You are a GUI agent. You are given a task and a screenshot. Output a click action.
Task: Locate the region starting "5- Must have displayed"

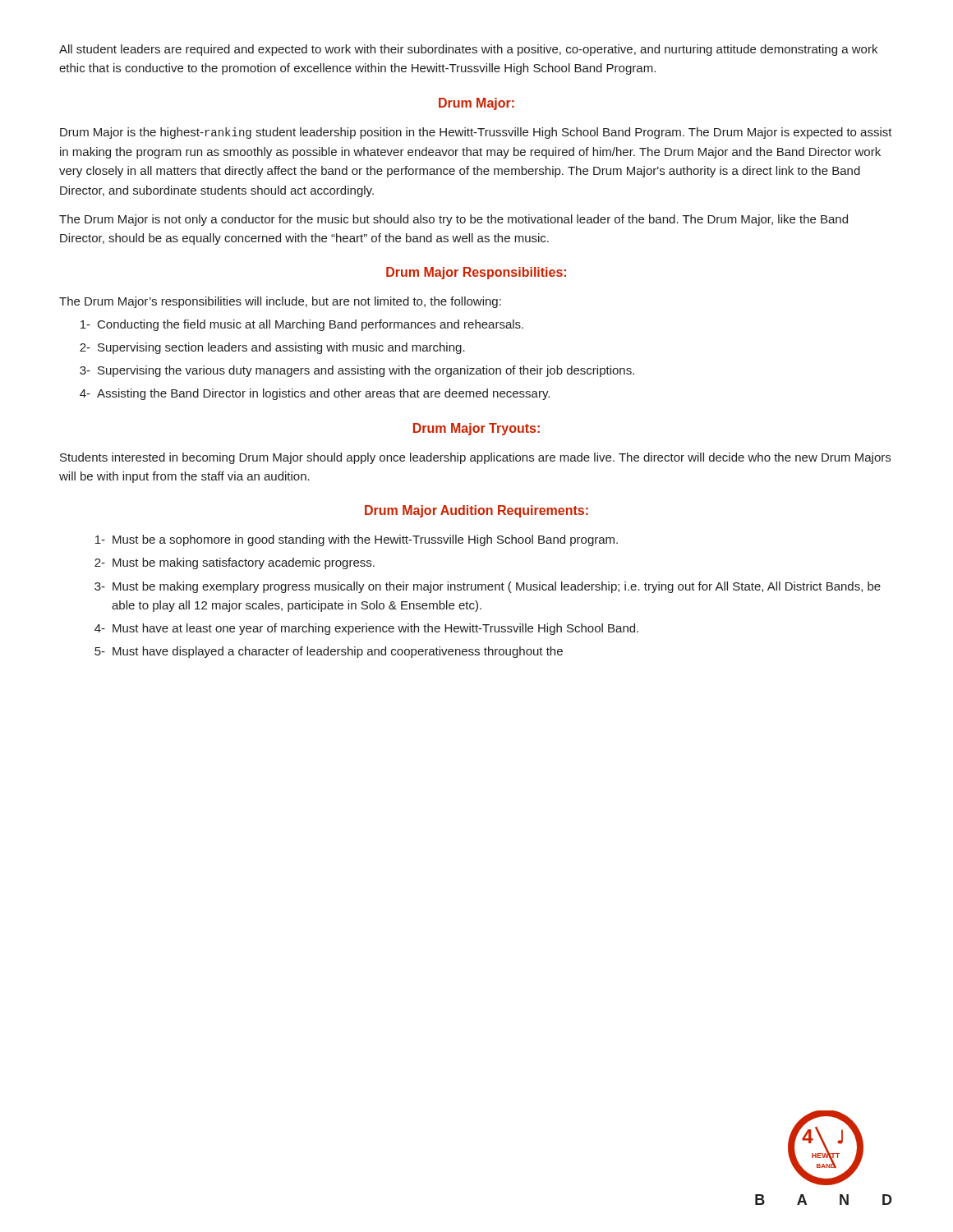point(484,651)
